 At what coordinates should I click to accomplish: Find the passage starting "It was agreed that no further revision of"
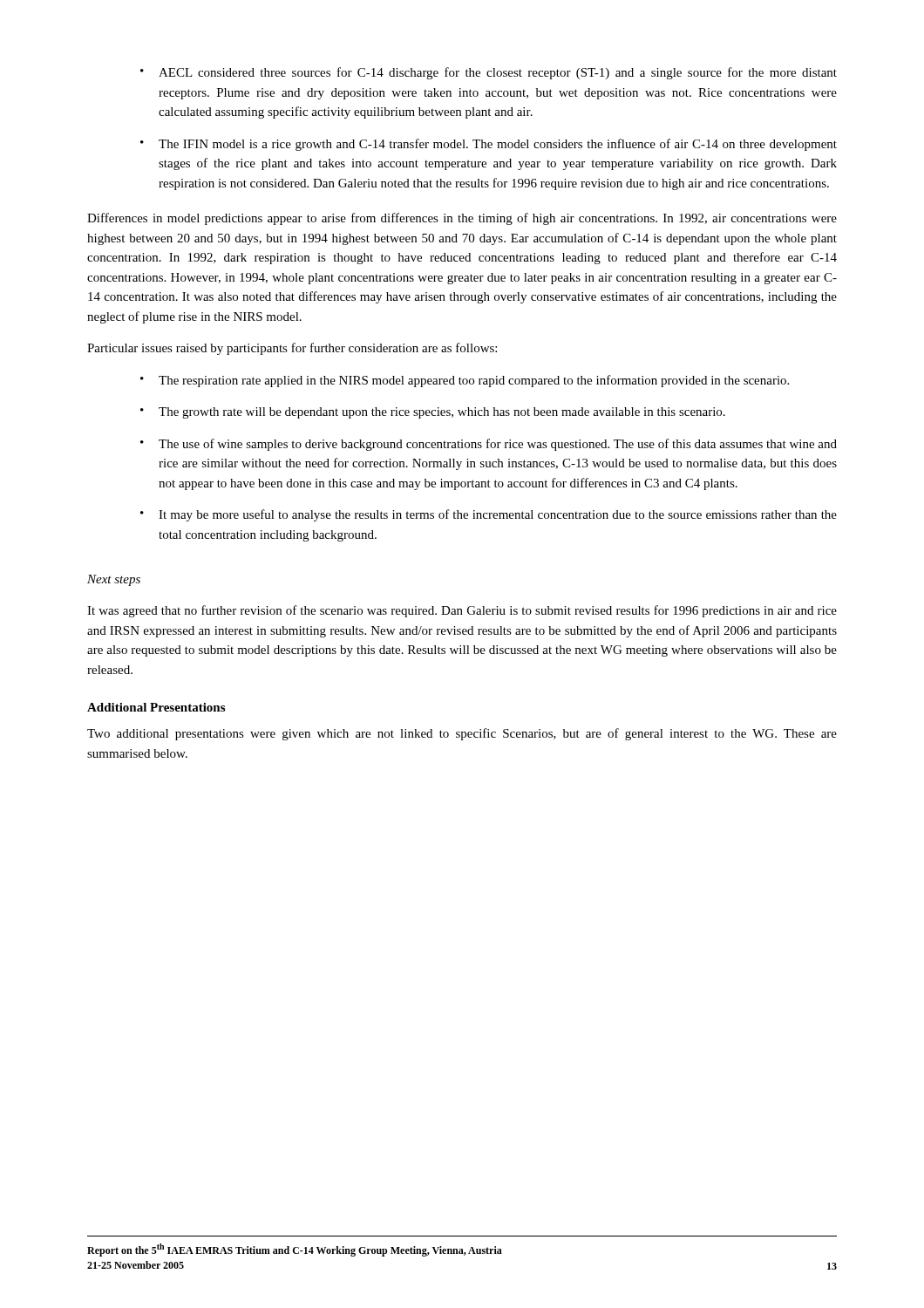point(462,640)
